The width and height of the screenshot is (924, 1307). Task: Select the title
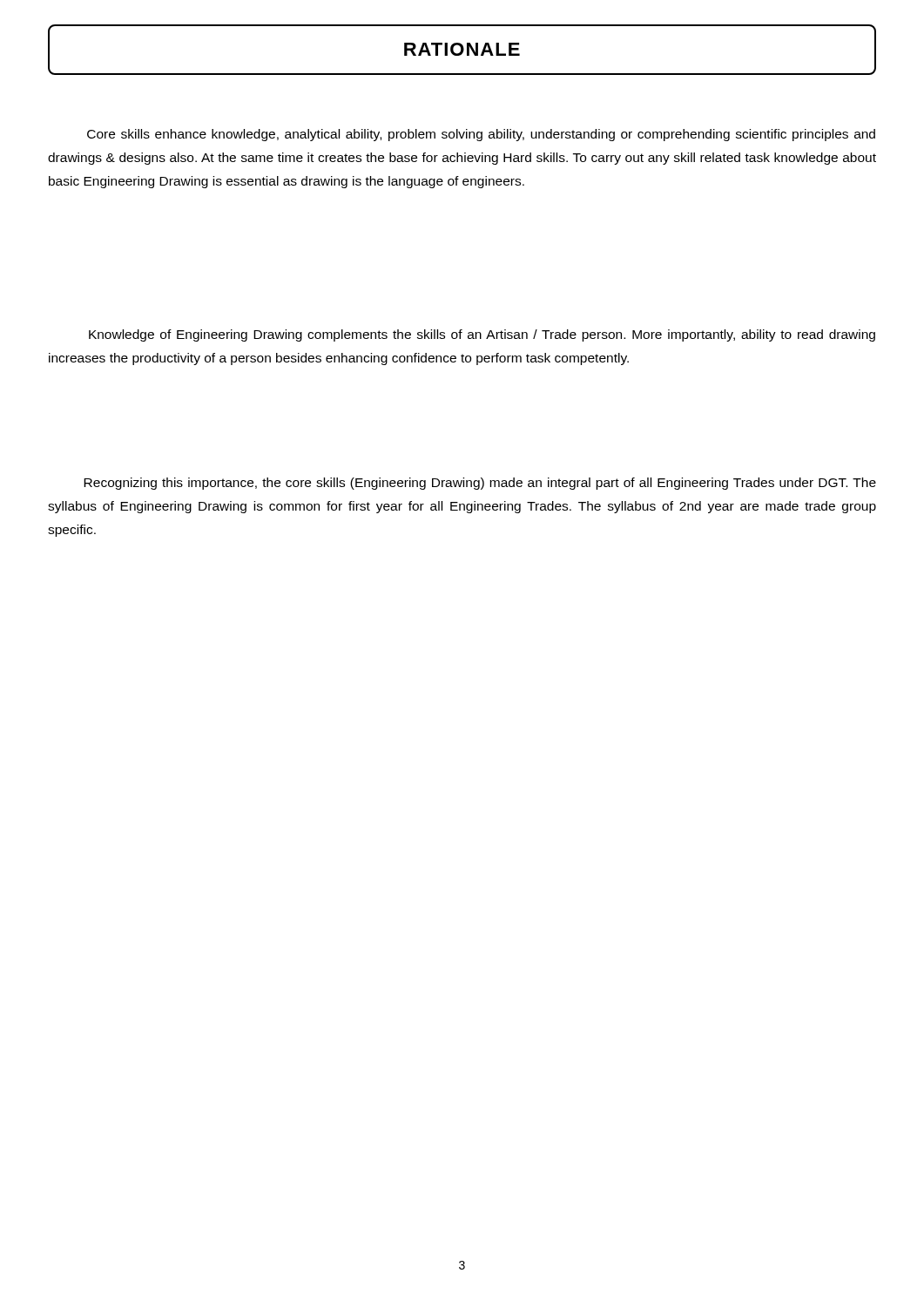(462, 49)
